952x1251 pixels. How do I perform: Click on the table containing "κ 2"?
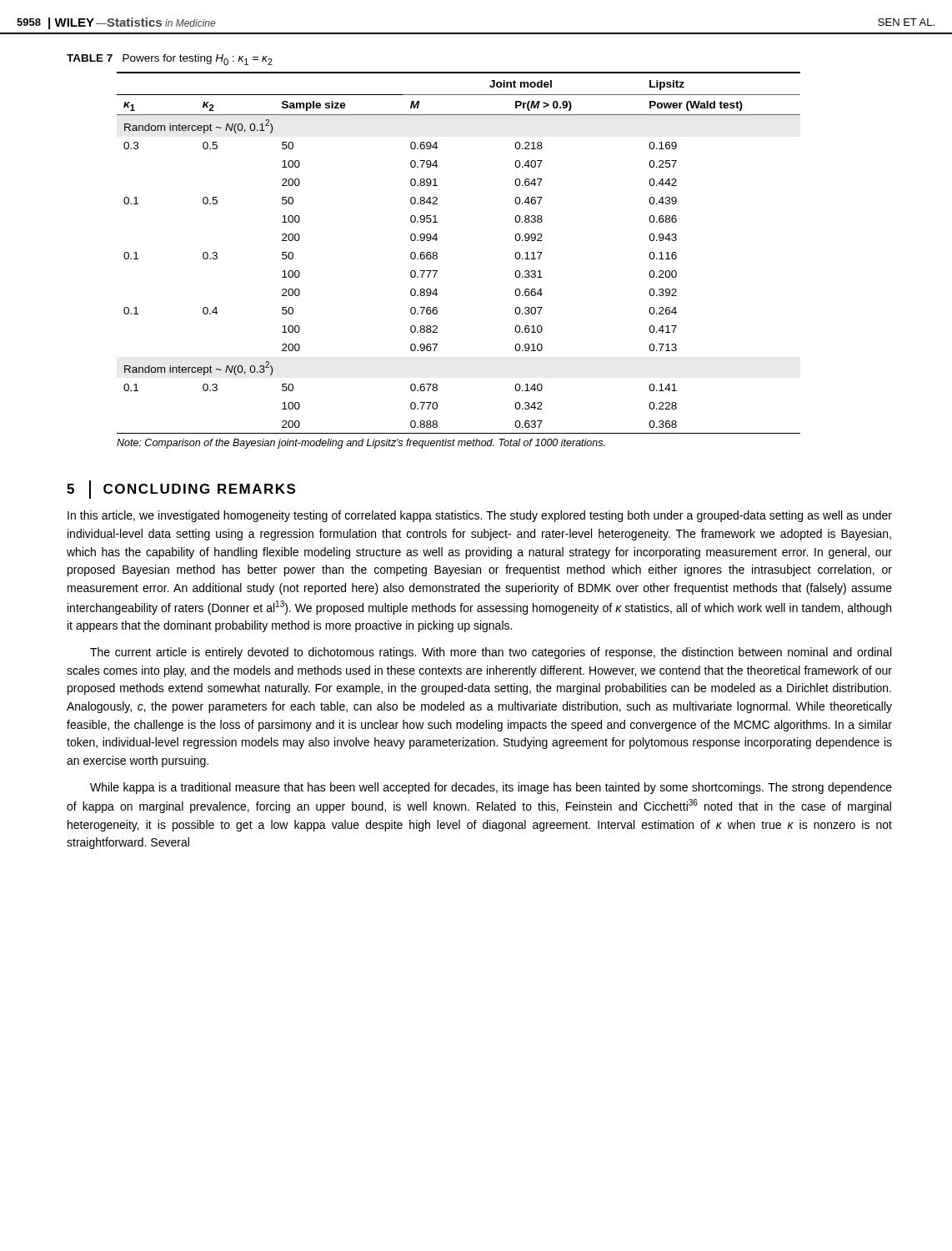click(479, 253)
